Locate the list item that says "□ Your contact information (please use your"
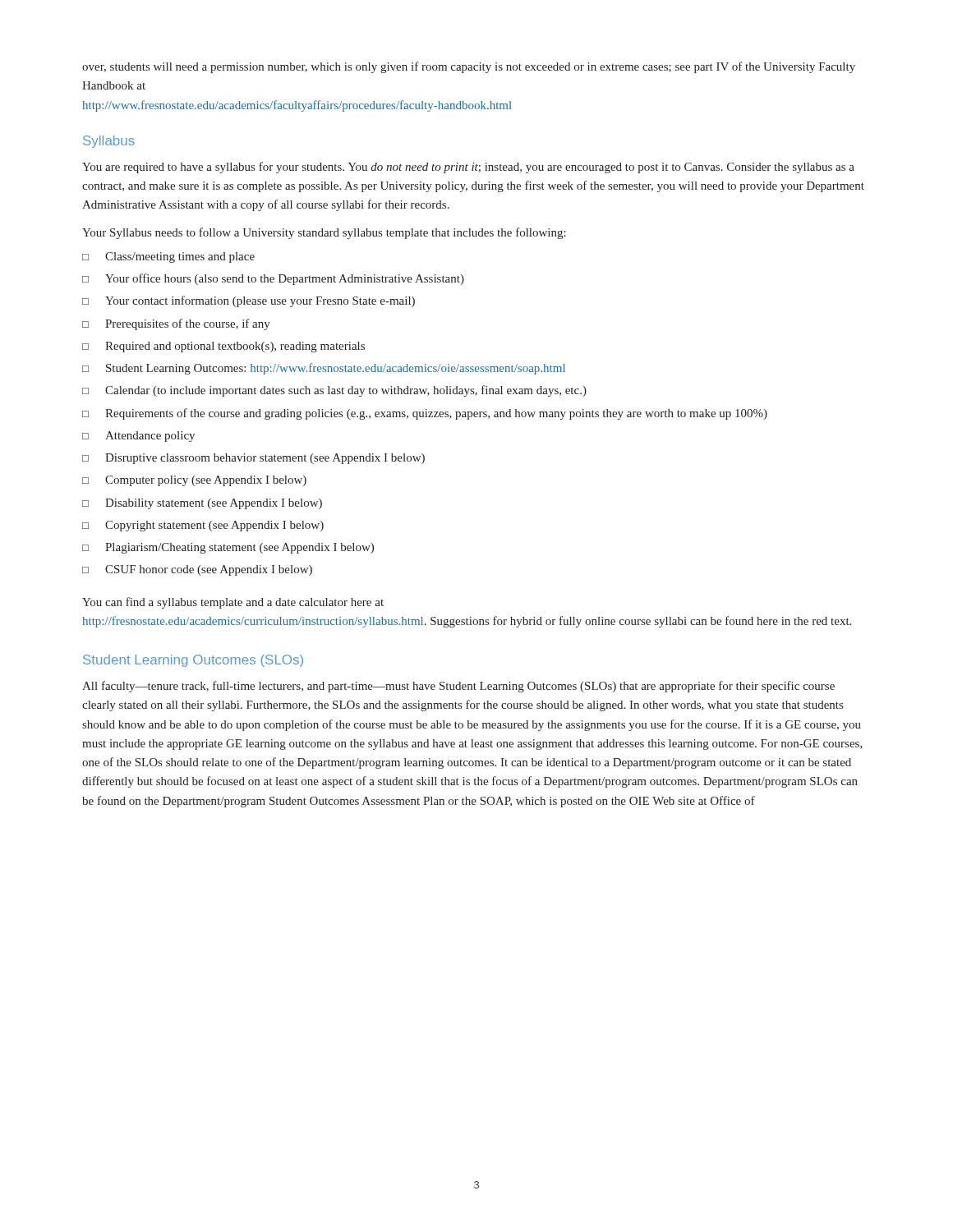953x1232 pixels. pos(249,301)
